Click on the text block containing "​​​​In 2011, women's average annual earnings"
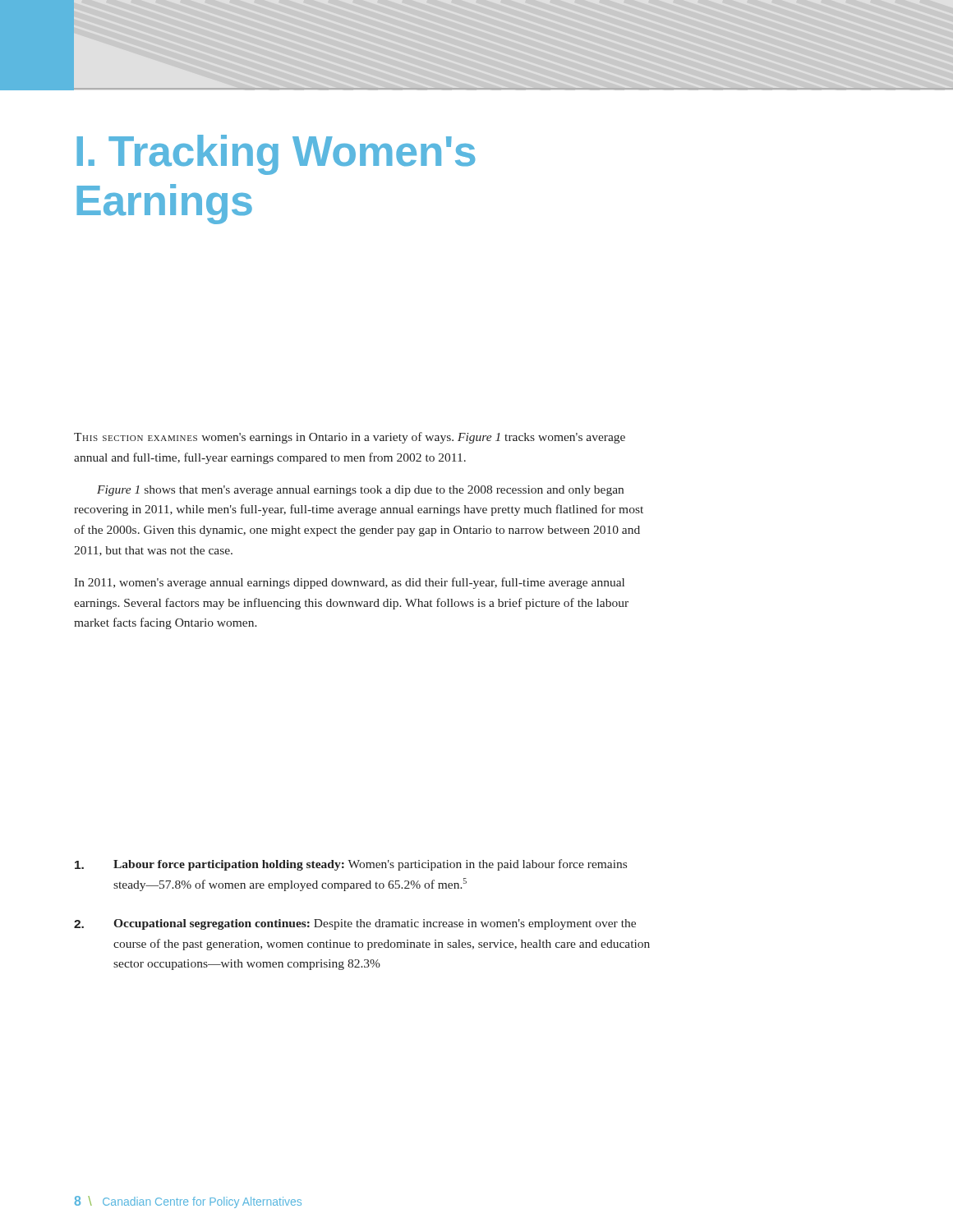 pos(351,602)
